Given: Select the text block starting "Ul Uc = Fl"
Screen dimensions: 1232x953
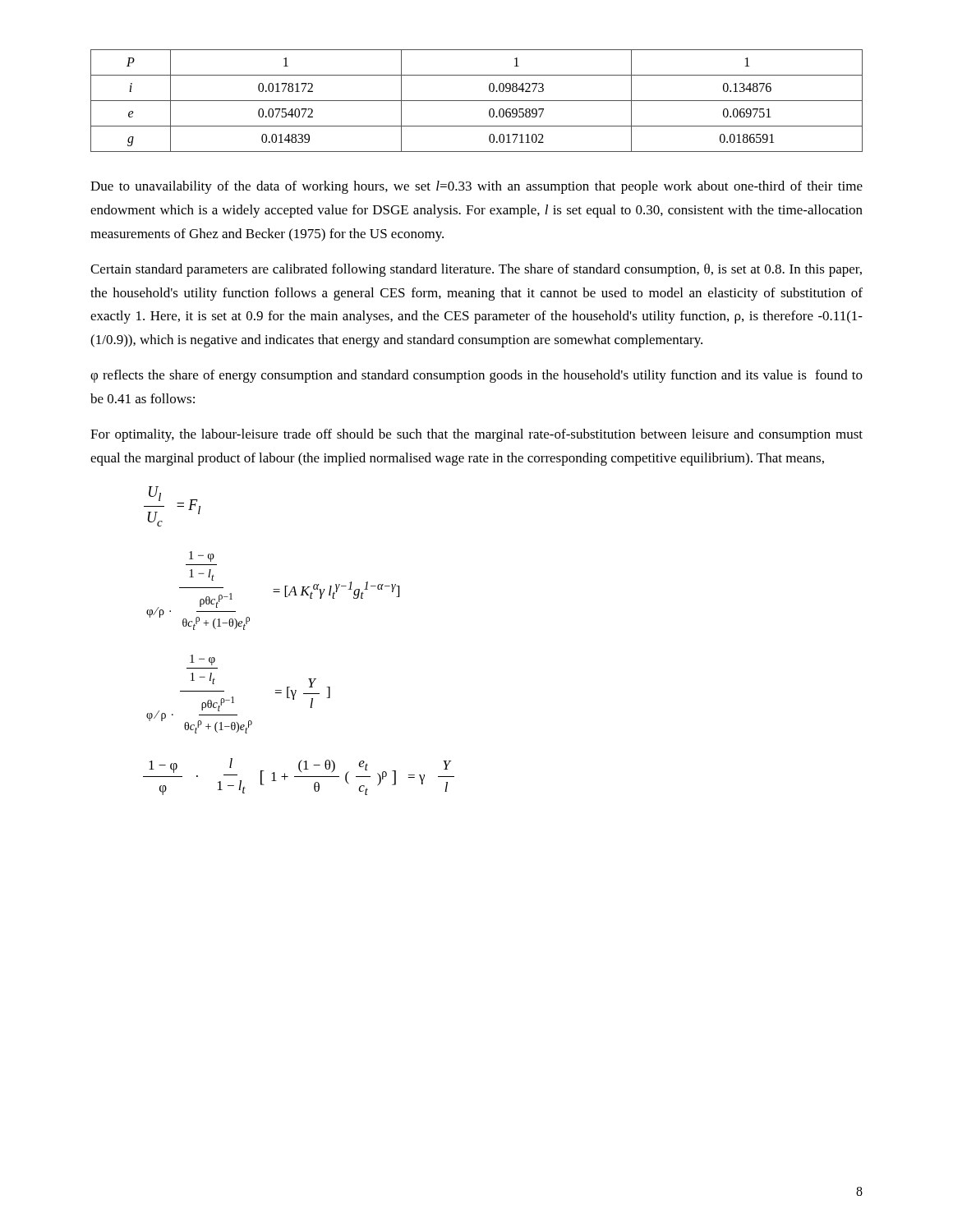Looking at the screenshot, I should (173, 507).
